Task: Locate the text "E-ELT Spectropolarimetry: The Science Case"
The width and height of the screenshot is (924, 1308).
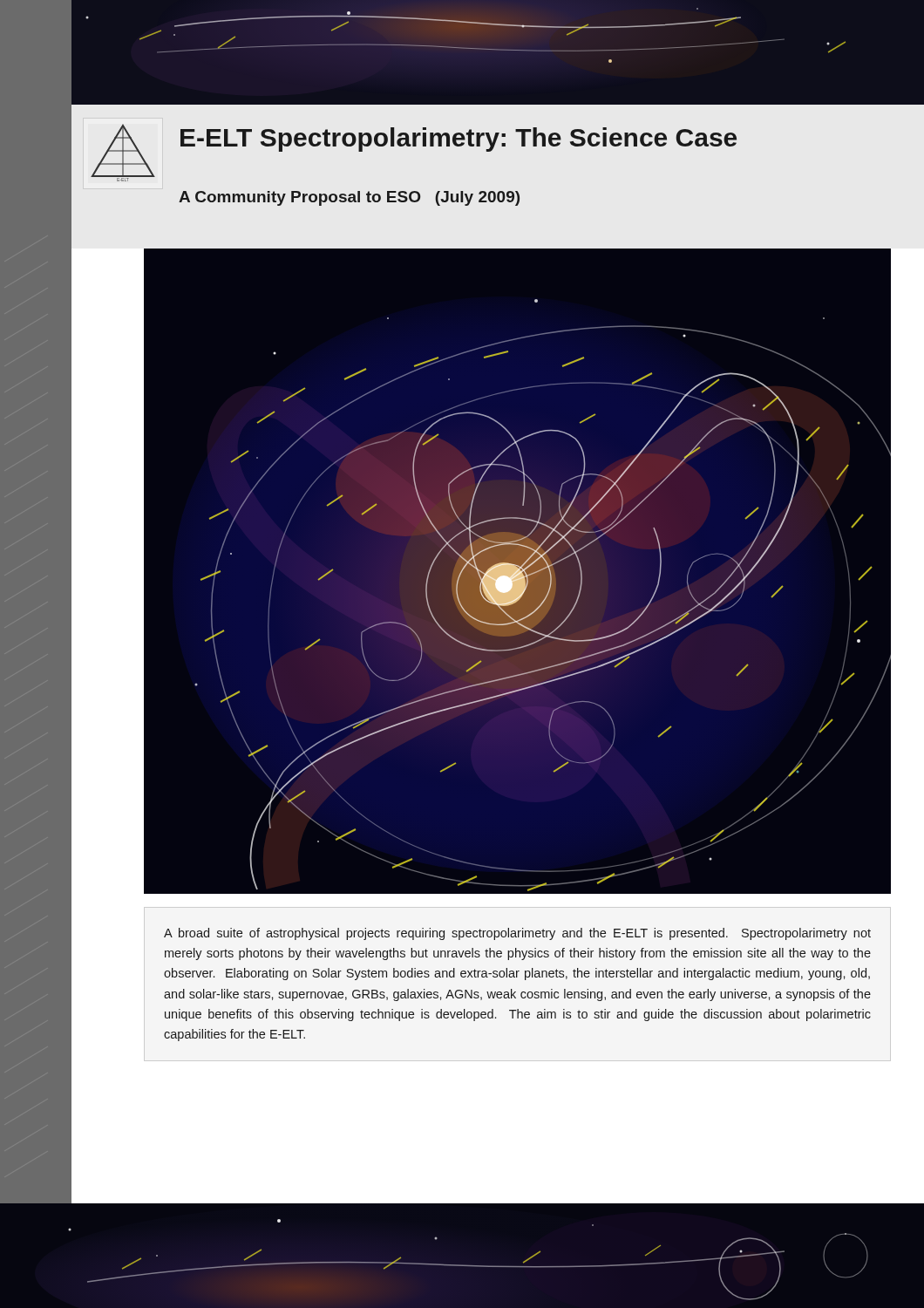Action: [x=545, y=138]
